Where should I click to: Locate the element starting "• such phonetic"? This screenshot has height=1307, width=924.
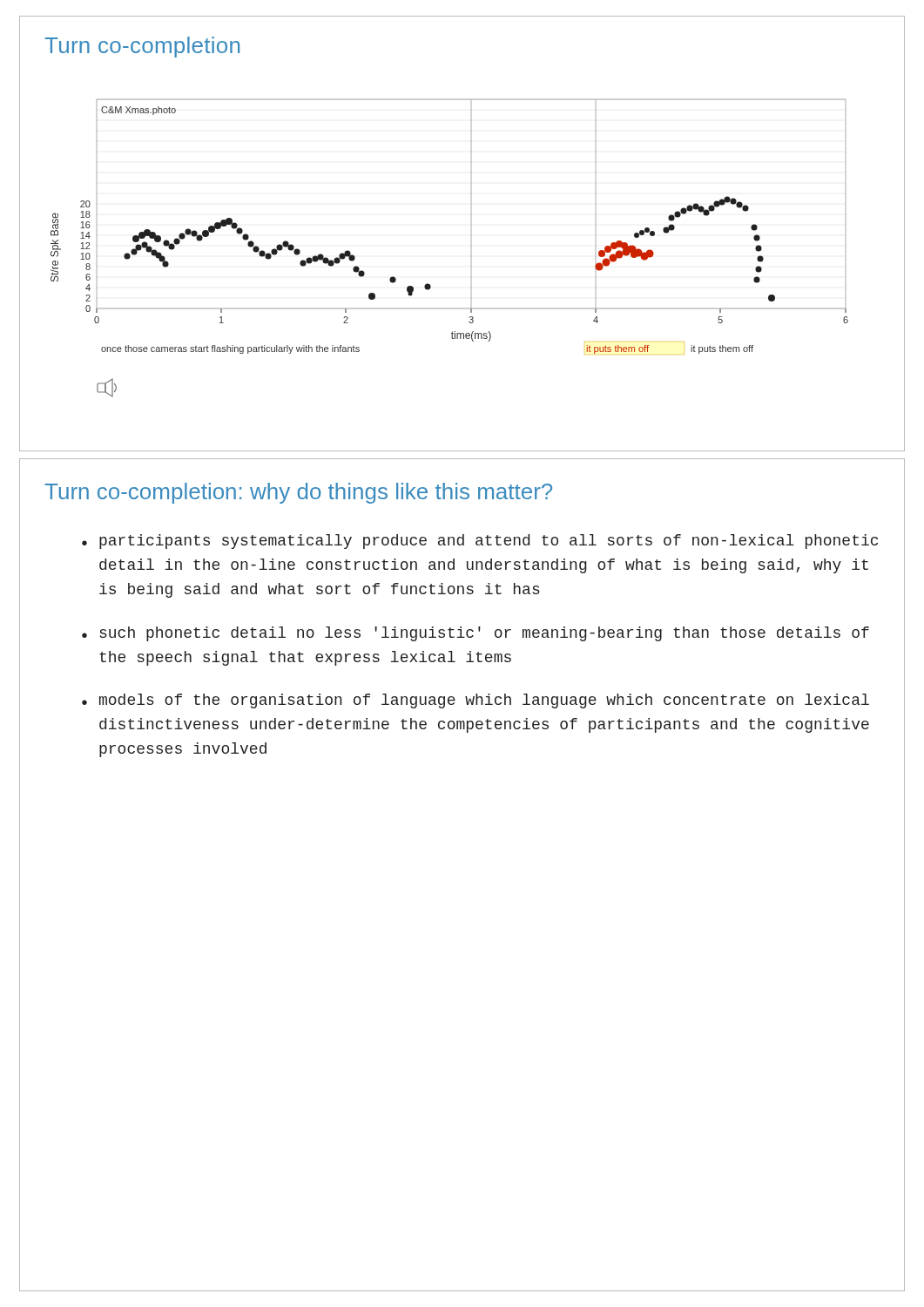pos(479,646)
